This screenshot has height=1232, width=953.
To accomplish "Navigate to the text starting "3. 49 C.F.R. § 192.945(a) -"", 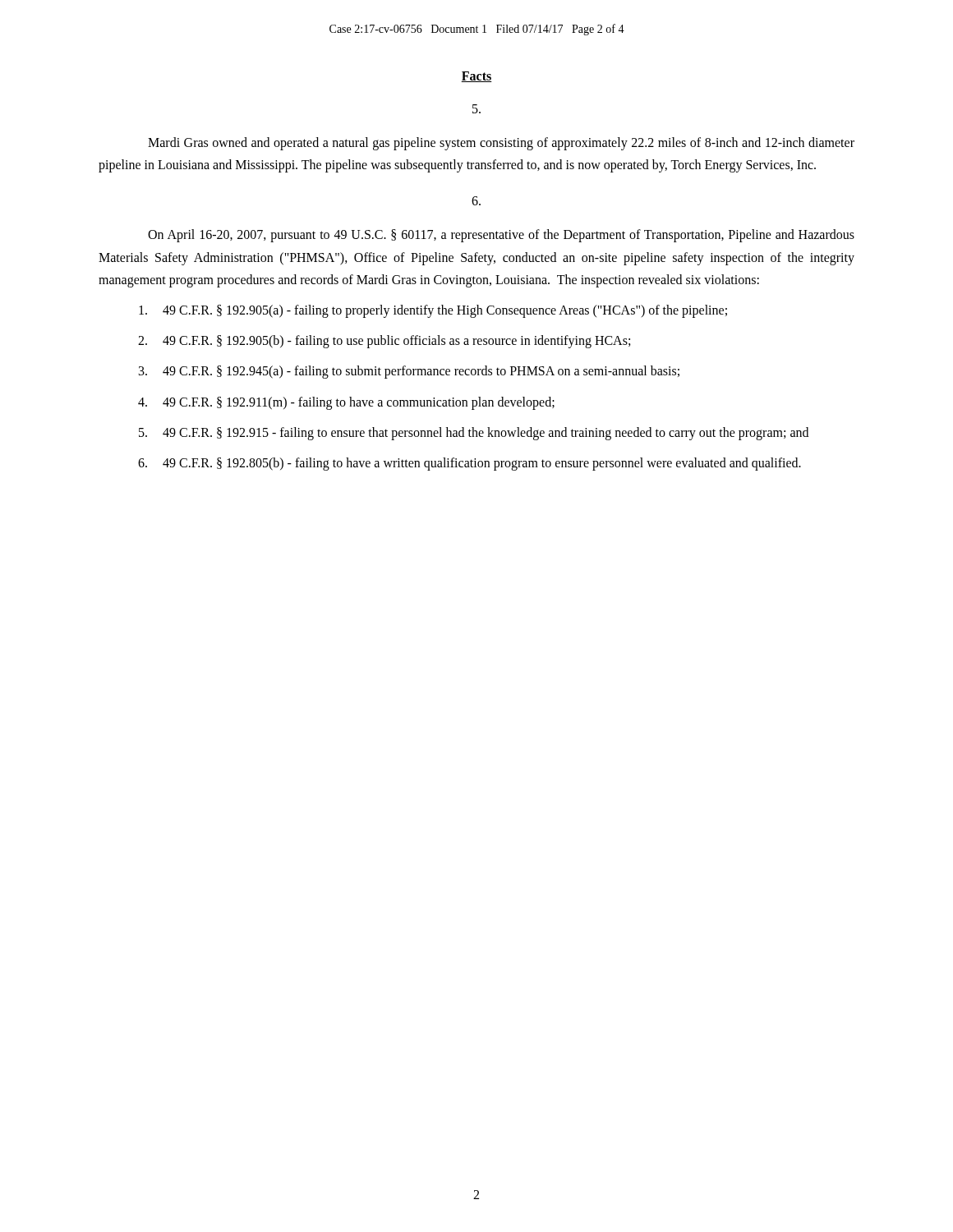I will [x=476, y=371].
